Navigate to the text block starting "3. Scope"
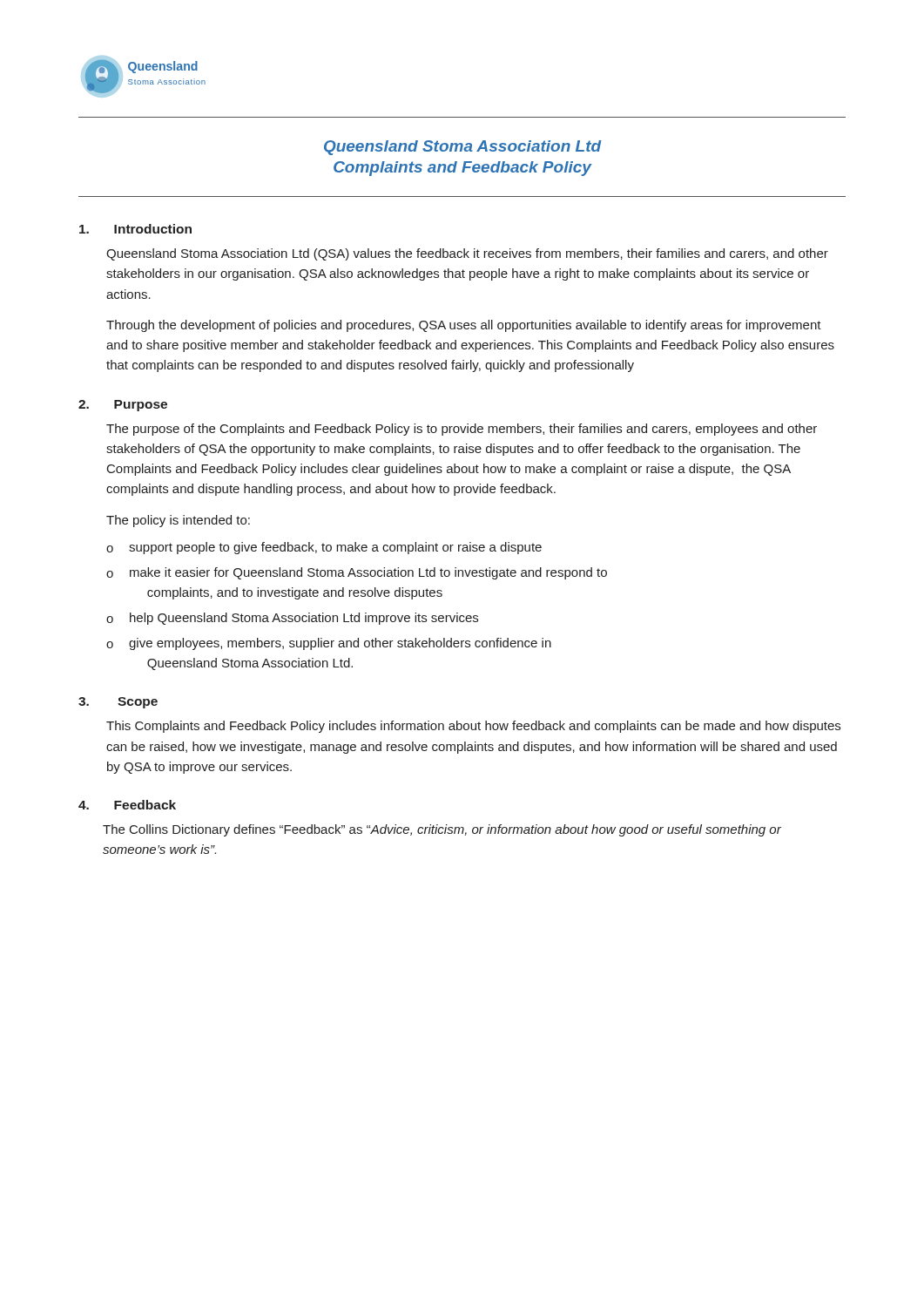Screen dimensions: 1307x924 [118, 702]
